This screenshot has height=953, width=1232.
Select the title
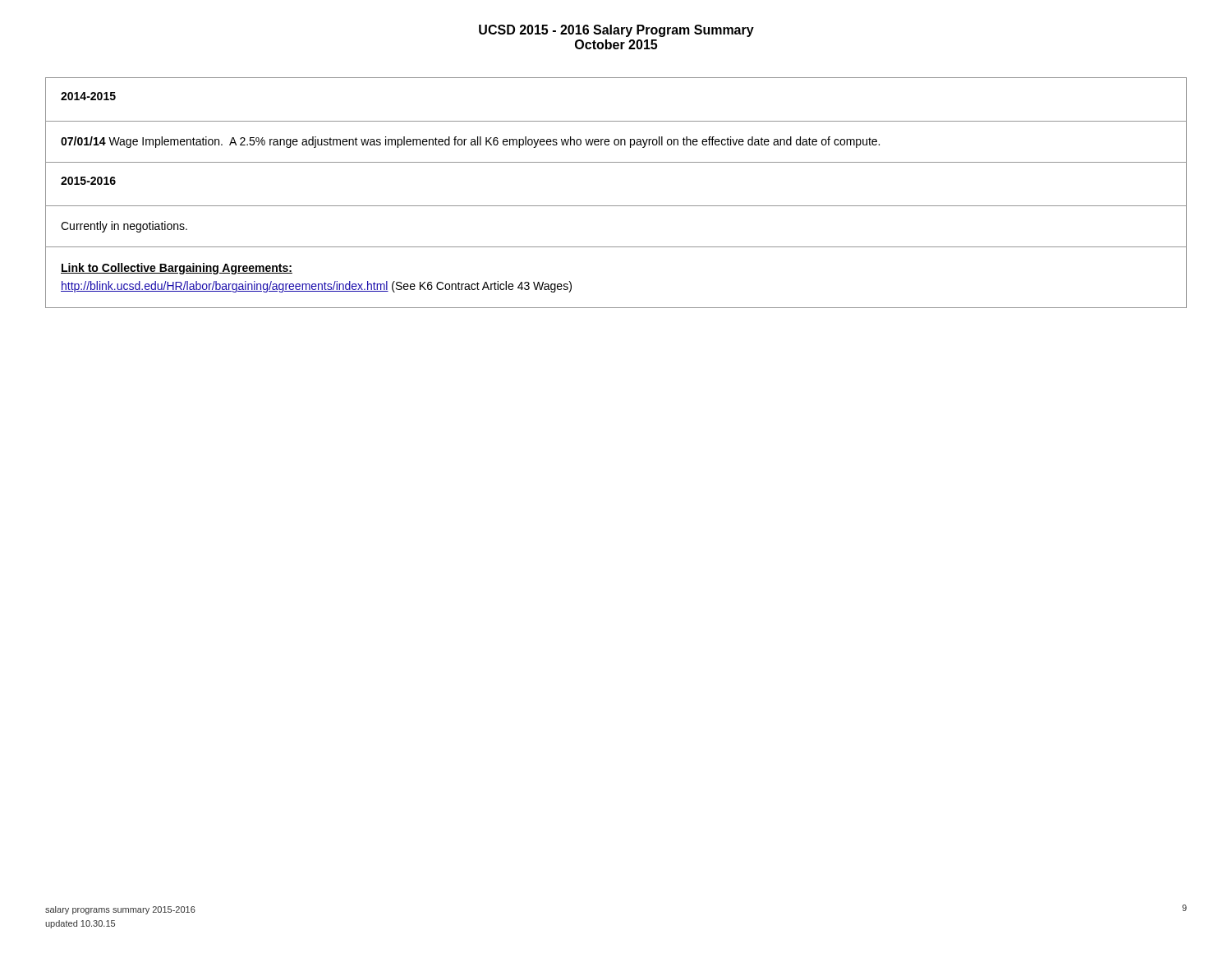pos(616,38)
